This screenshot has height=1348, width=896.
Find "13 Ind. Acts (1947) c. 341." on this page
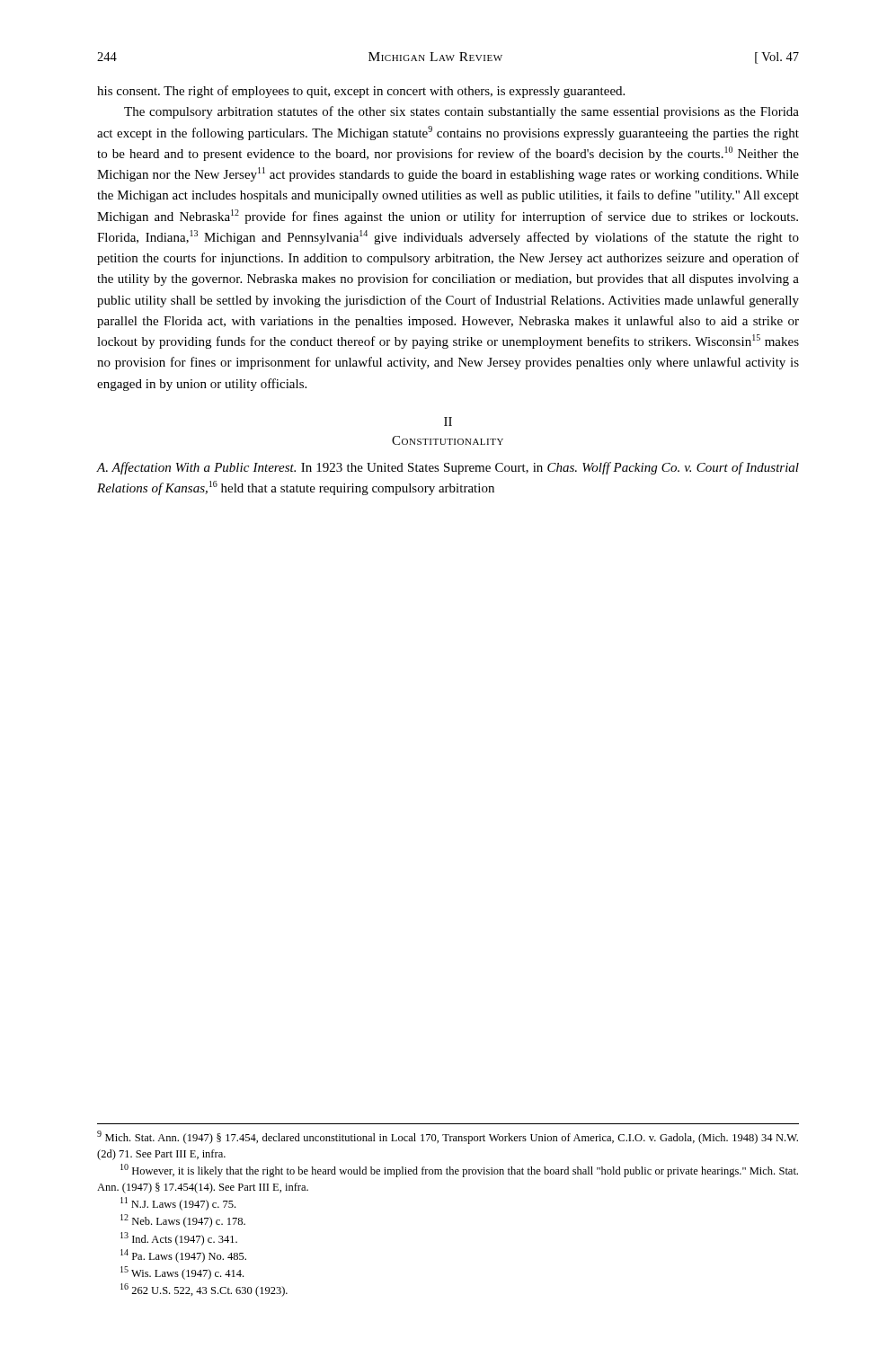click(179, 1238)
